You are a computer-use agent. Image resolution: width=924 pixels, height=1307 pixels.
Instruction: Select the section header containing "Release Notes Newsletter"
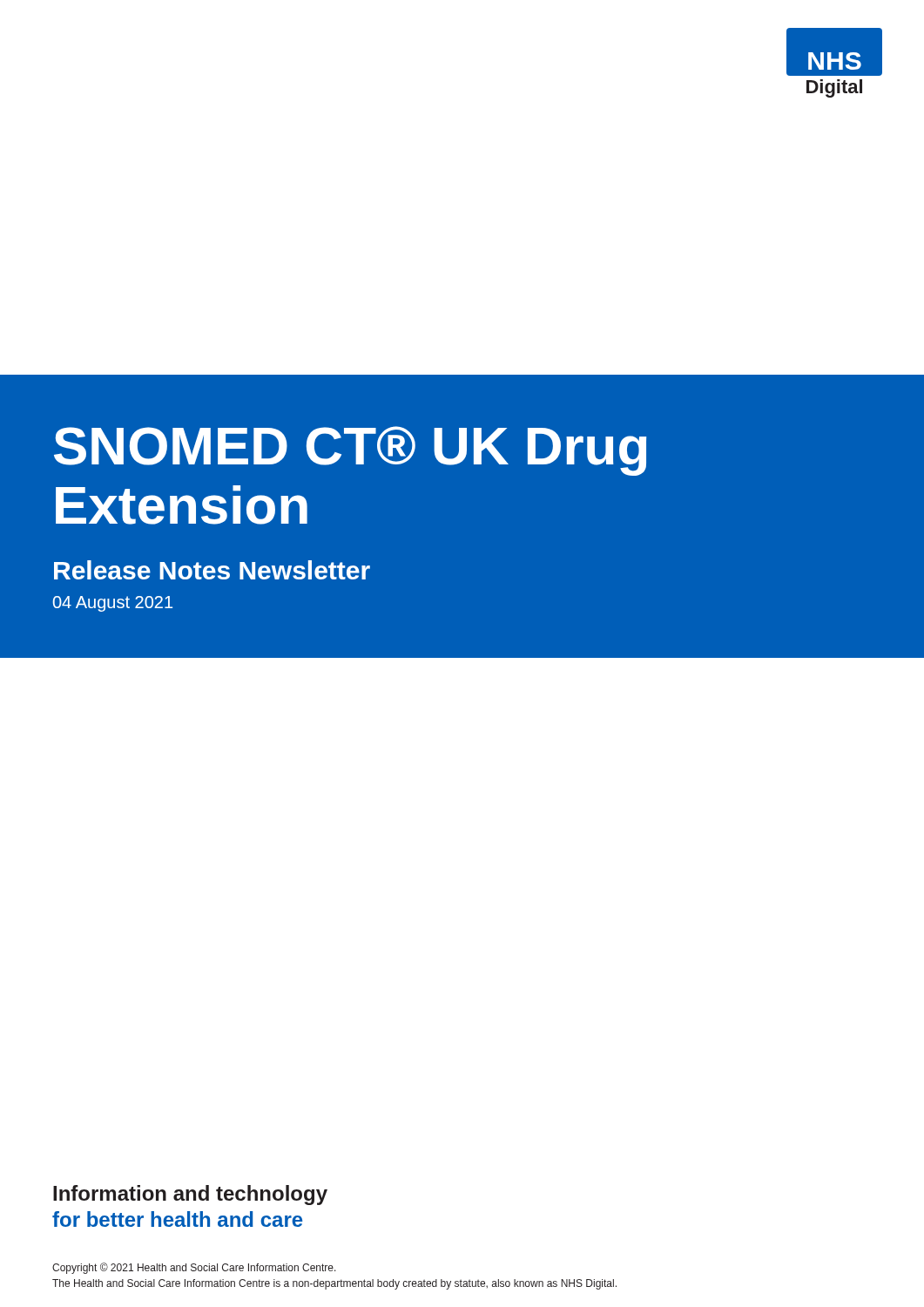click(x=212, y=570)
